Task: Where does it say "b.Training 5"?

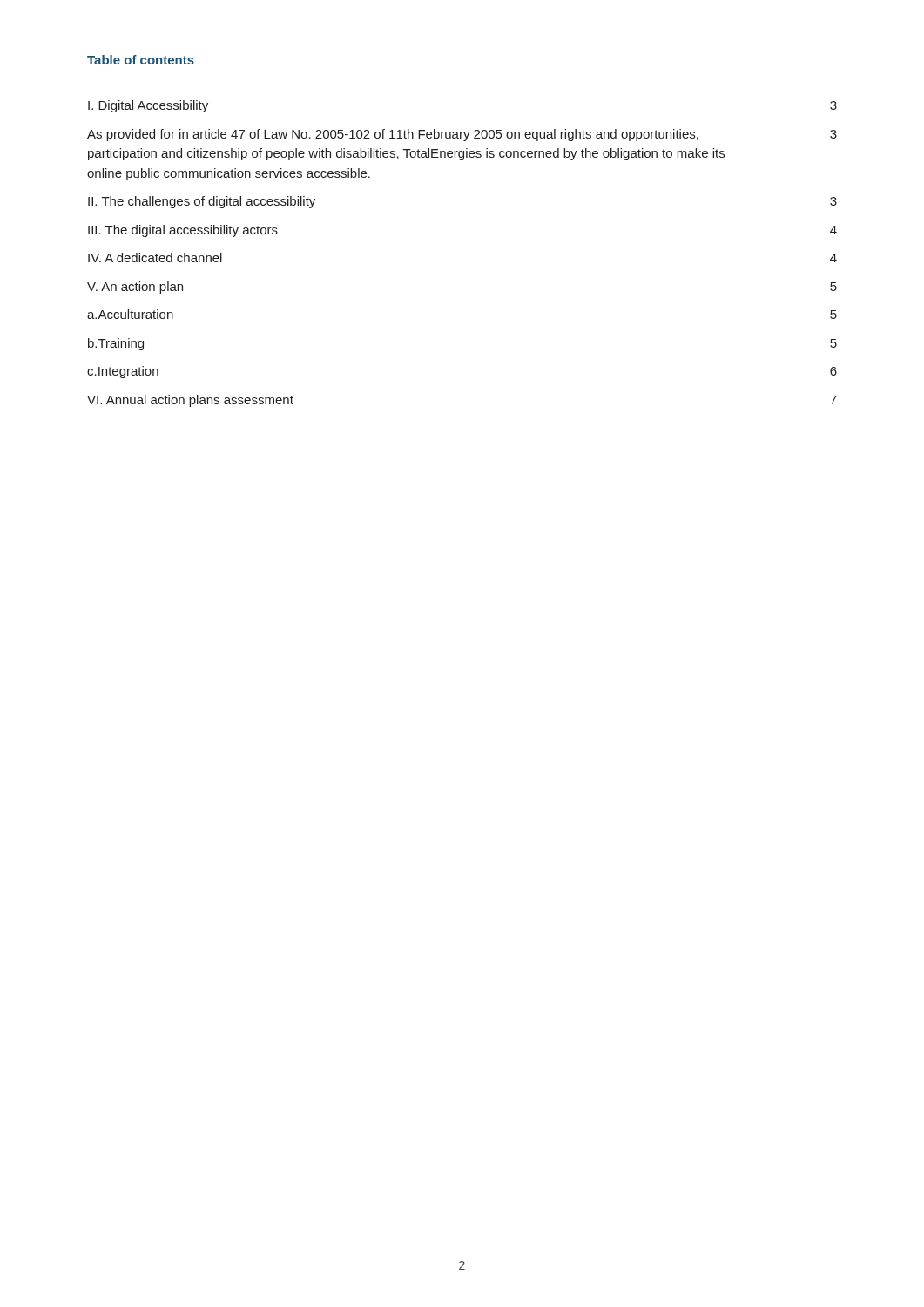Action: (108, 344)
